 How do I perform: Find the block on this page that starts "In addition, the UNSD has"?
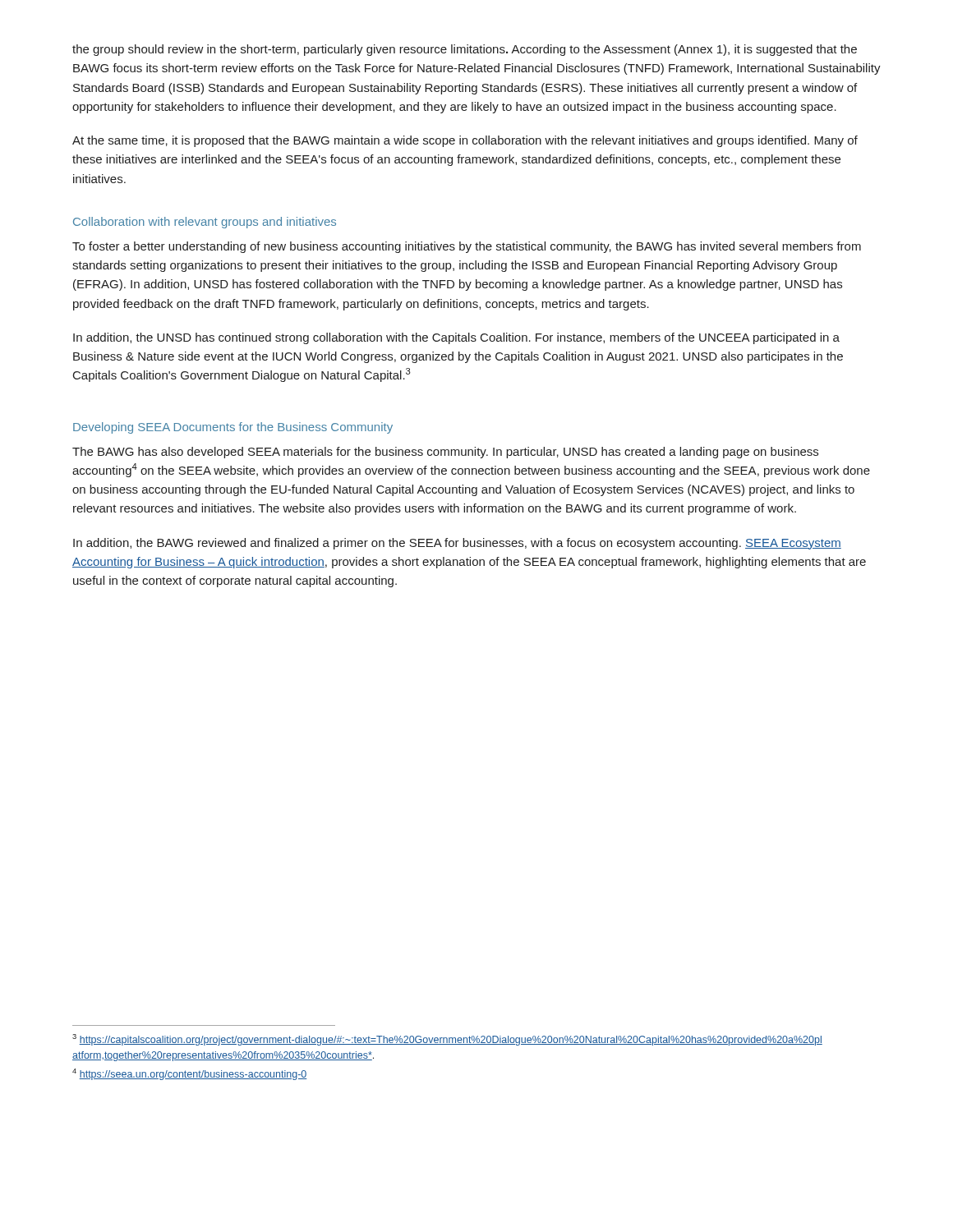click(x=458, y=356)
